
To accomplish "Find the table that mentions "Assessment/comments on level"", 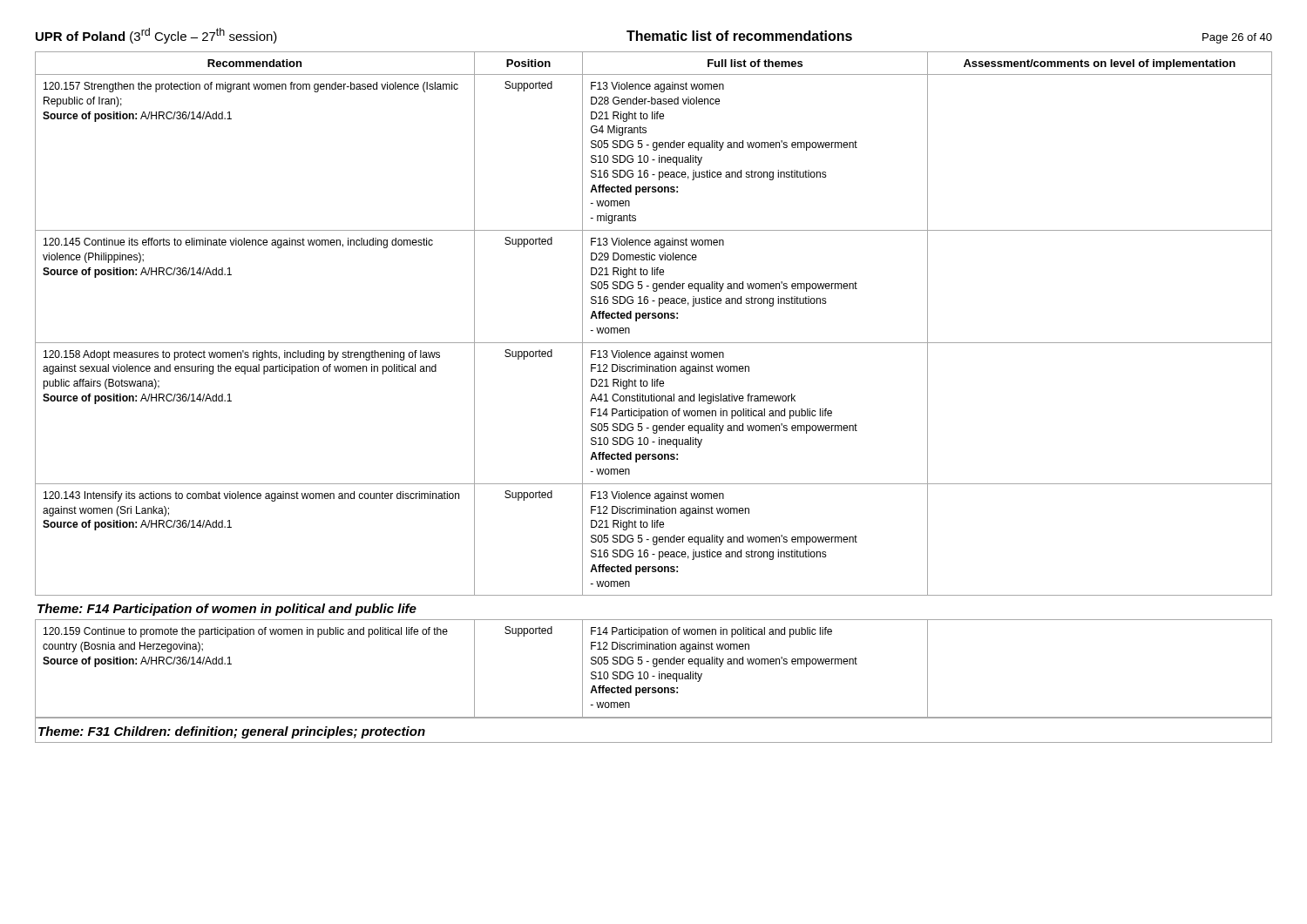I will (x=654, y=324).
